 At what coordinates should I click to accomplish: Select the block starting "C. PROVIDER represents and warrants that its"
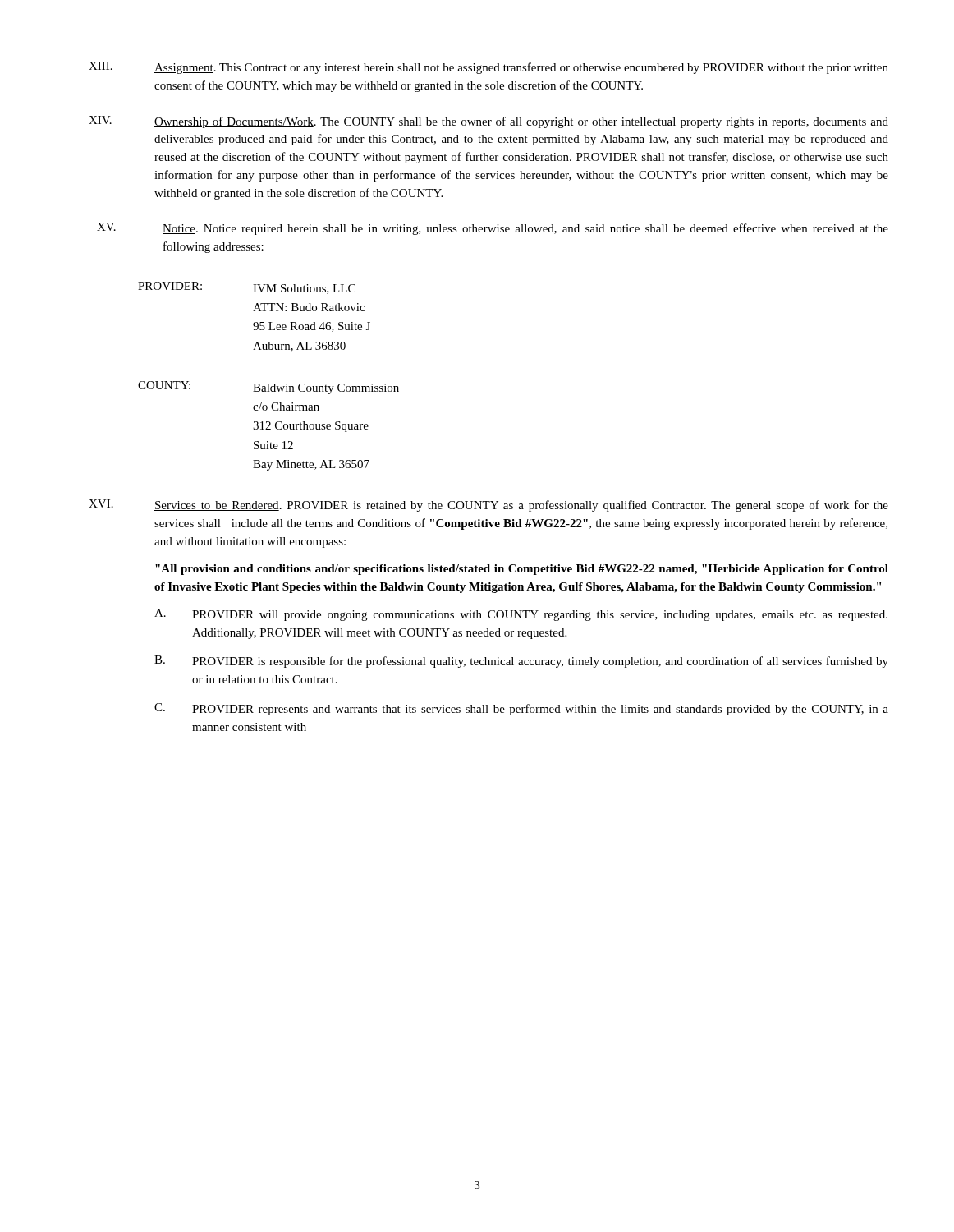[x=521, y=718]
